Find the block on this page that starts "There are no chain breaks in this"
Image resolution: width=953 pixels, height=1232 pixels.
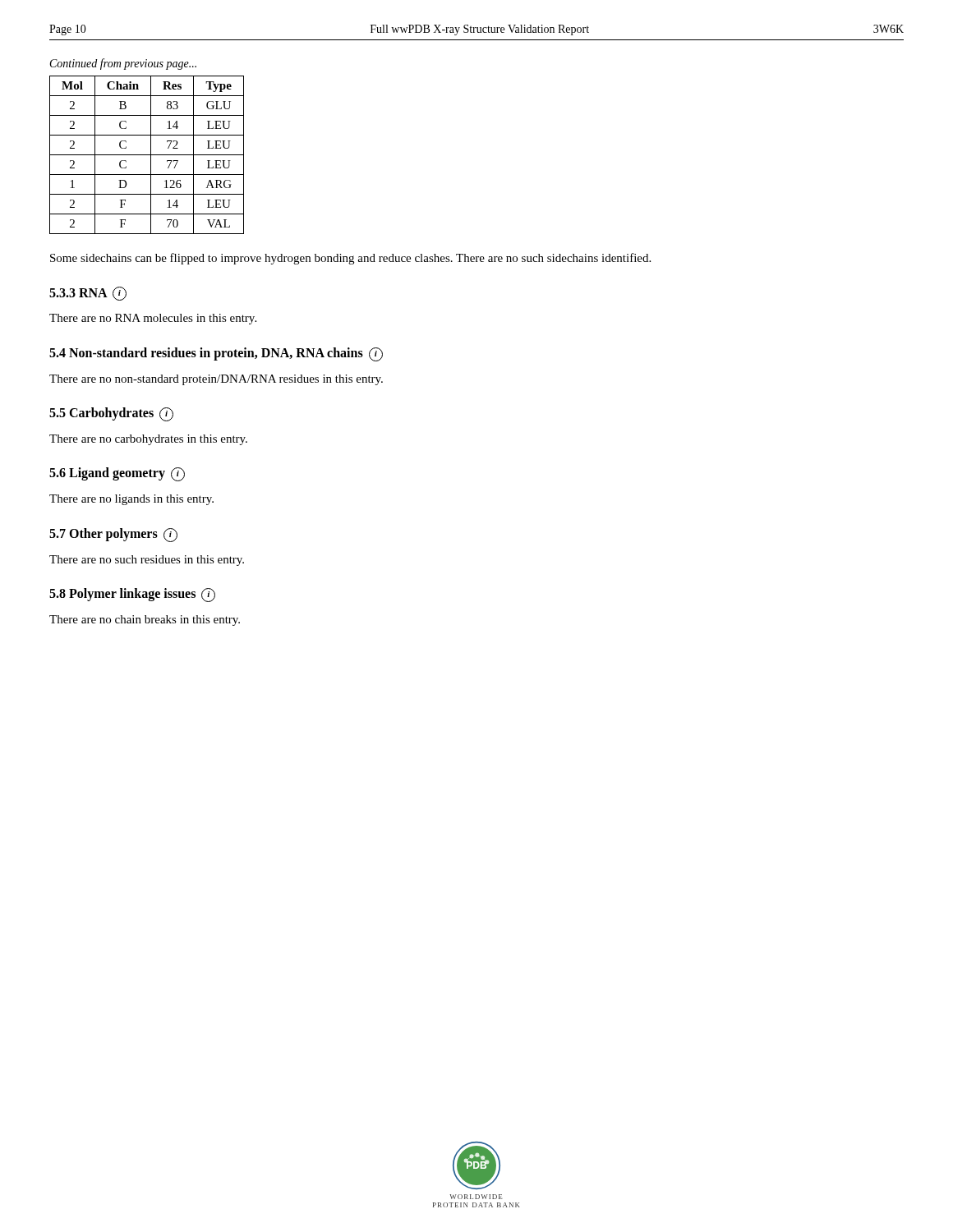[145, 619]
